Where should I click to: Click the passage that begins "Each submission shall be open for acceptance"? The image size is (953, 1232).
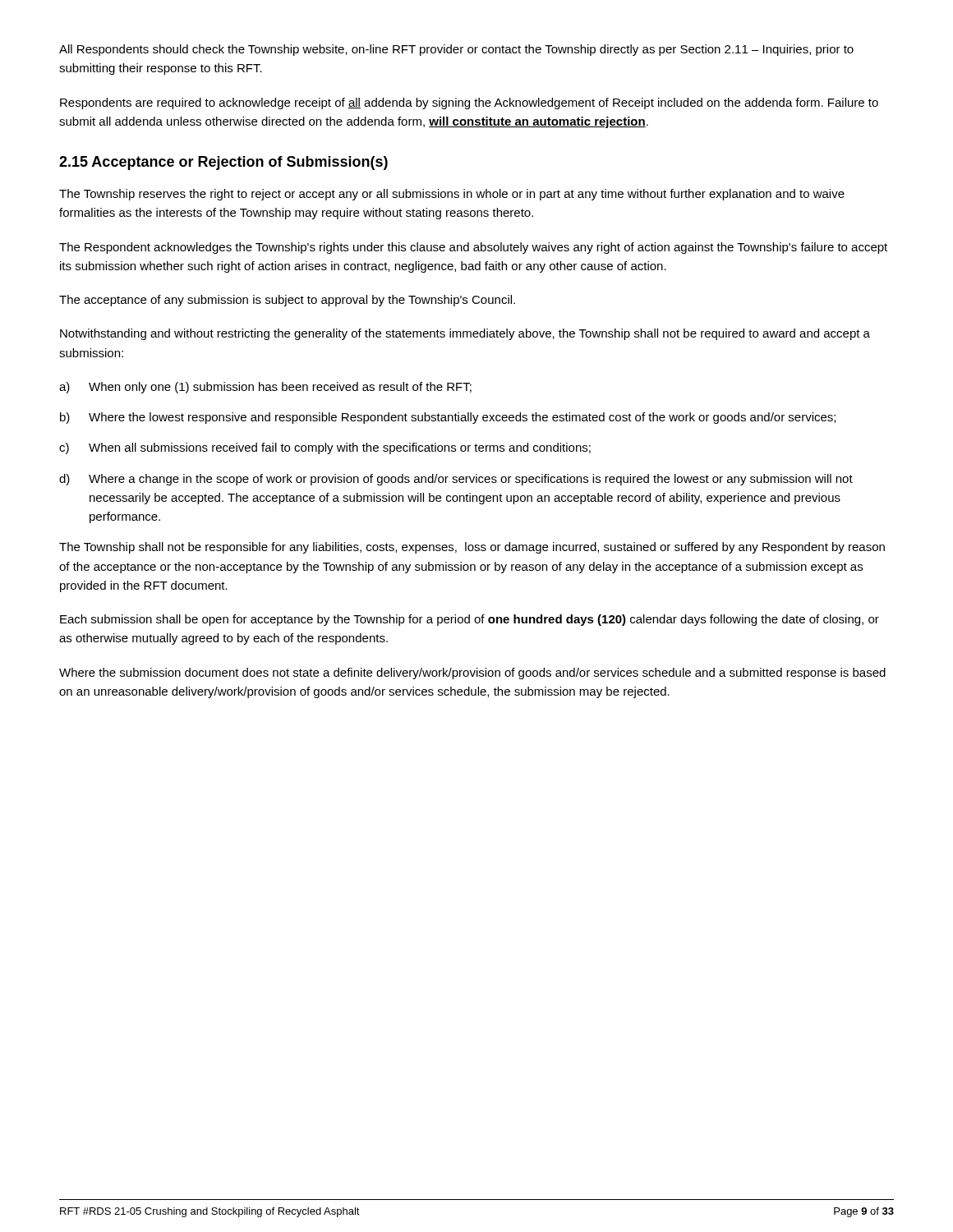tap(469, 628)
